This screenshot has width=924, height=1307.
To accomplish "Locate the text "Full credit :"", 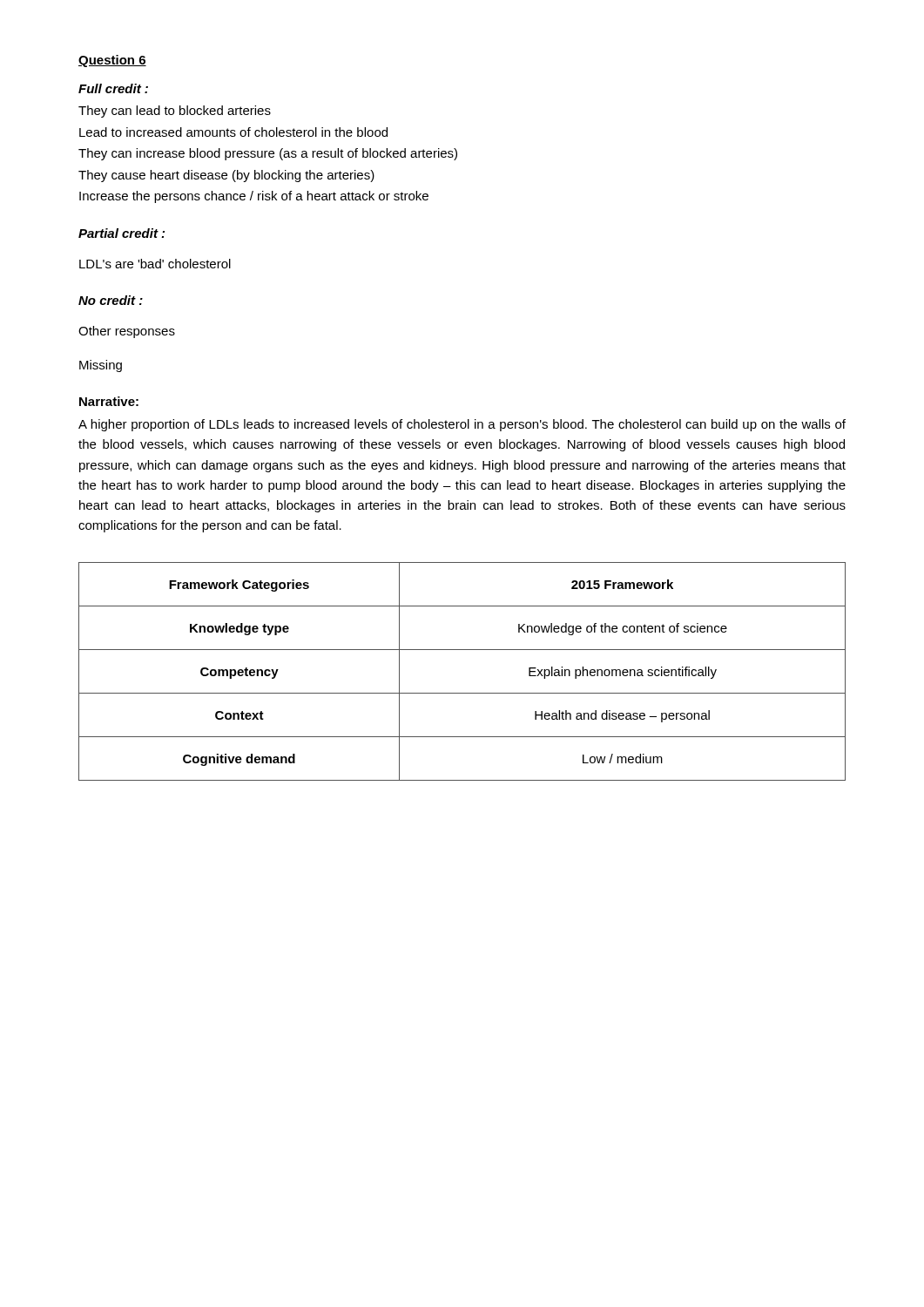I will [114, 88].
